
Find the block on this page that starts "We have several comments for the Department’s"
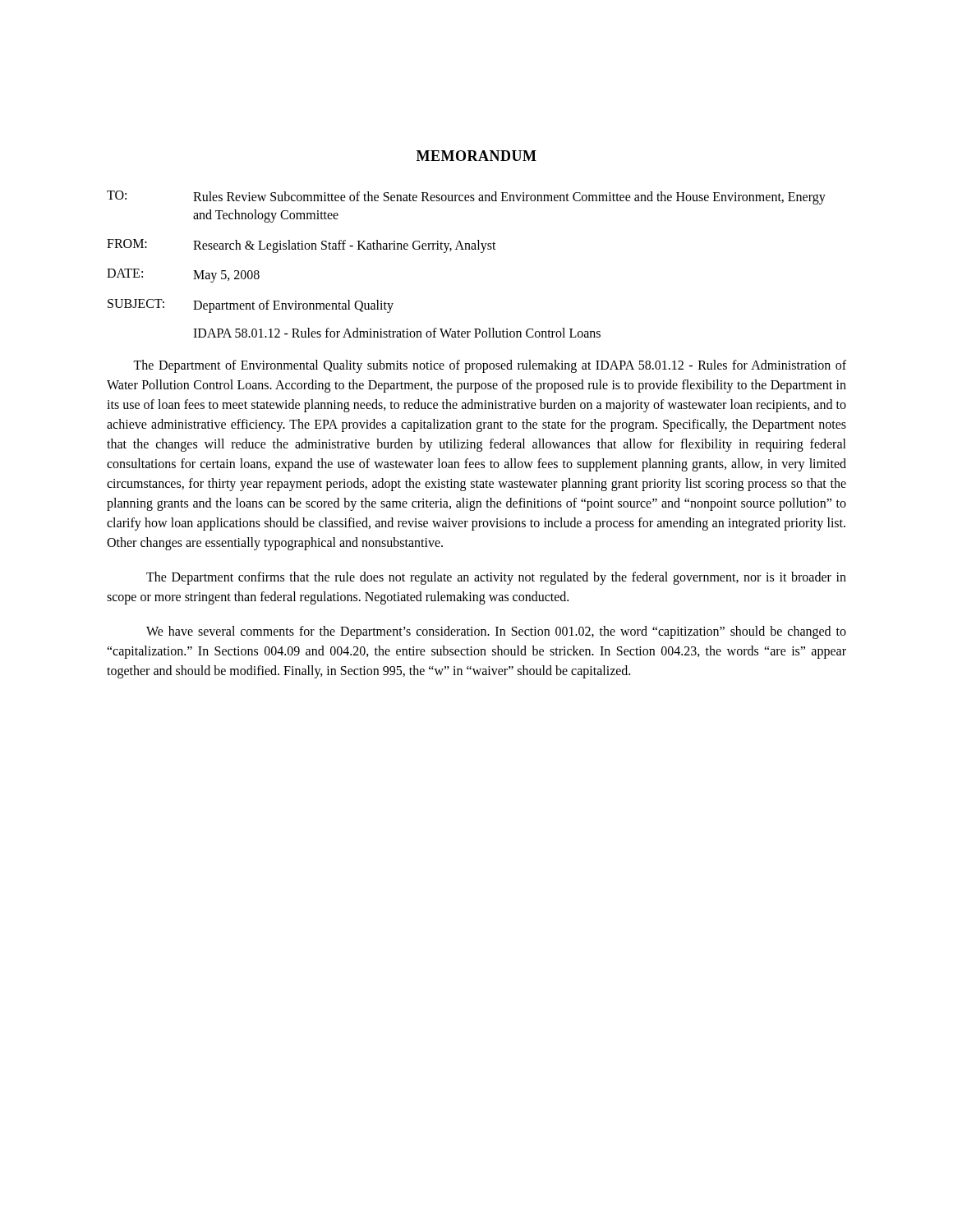476,651
